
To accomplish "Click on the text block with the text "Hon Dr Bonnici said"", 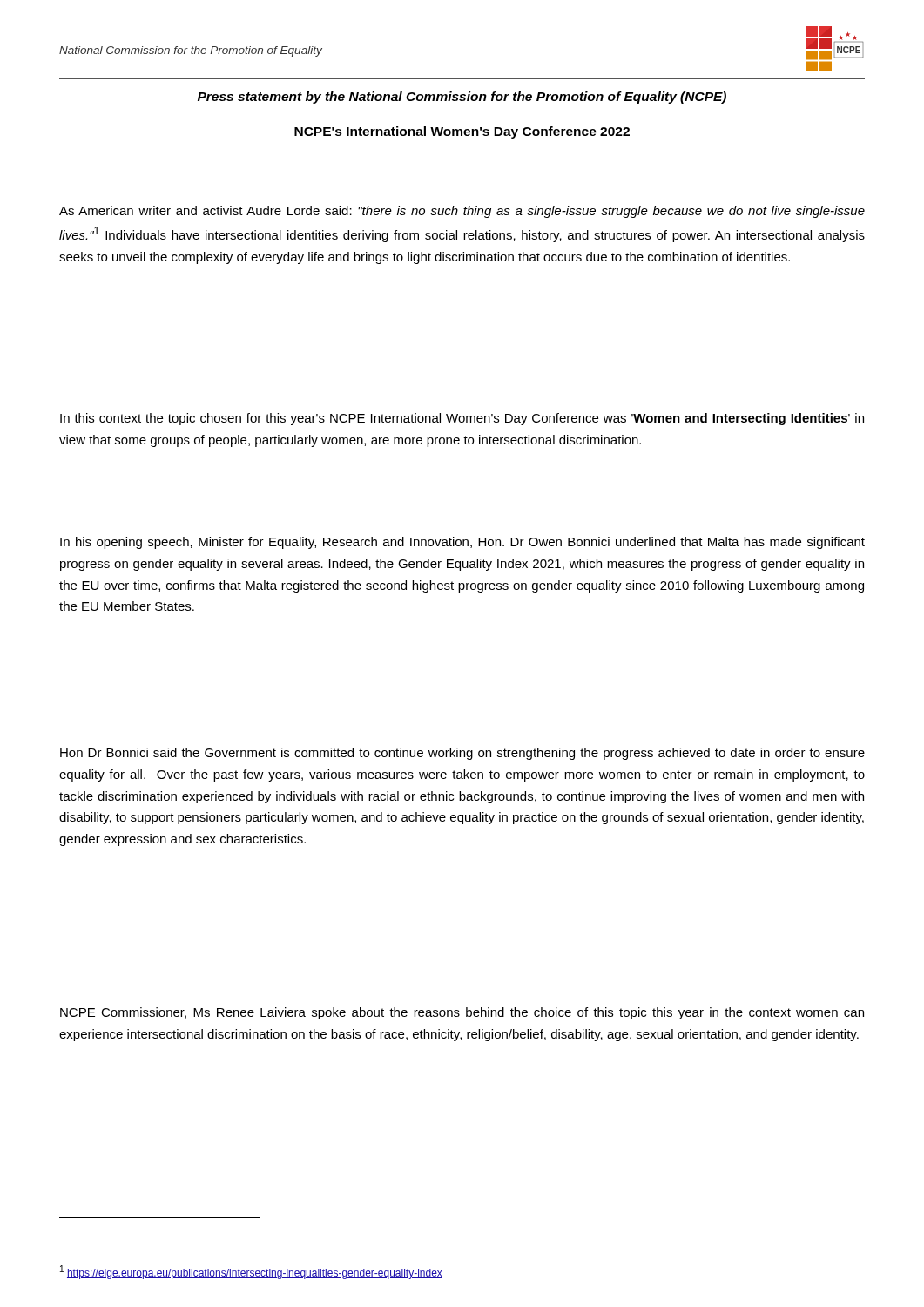I will [462, 796].
